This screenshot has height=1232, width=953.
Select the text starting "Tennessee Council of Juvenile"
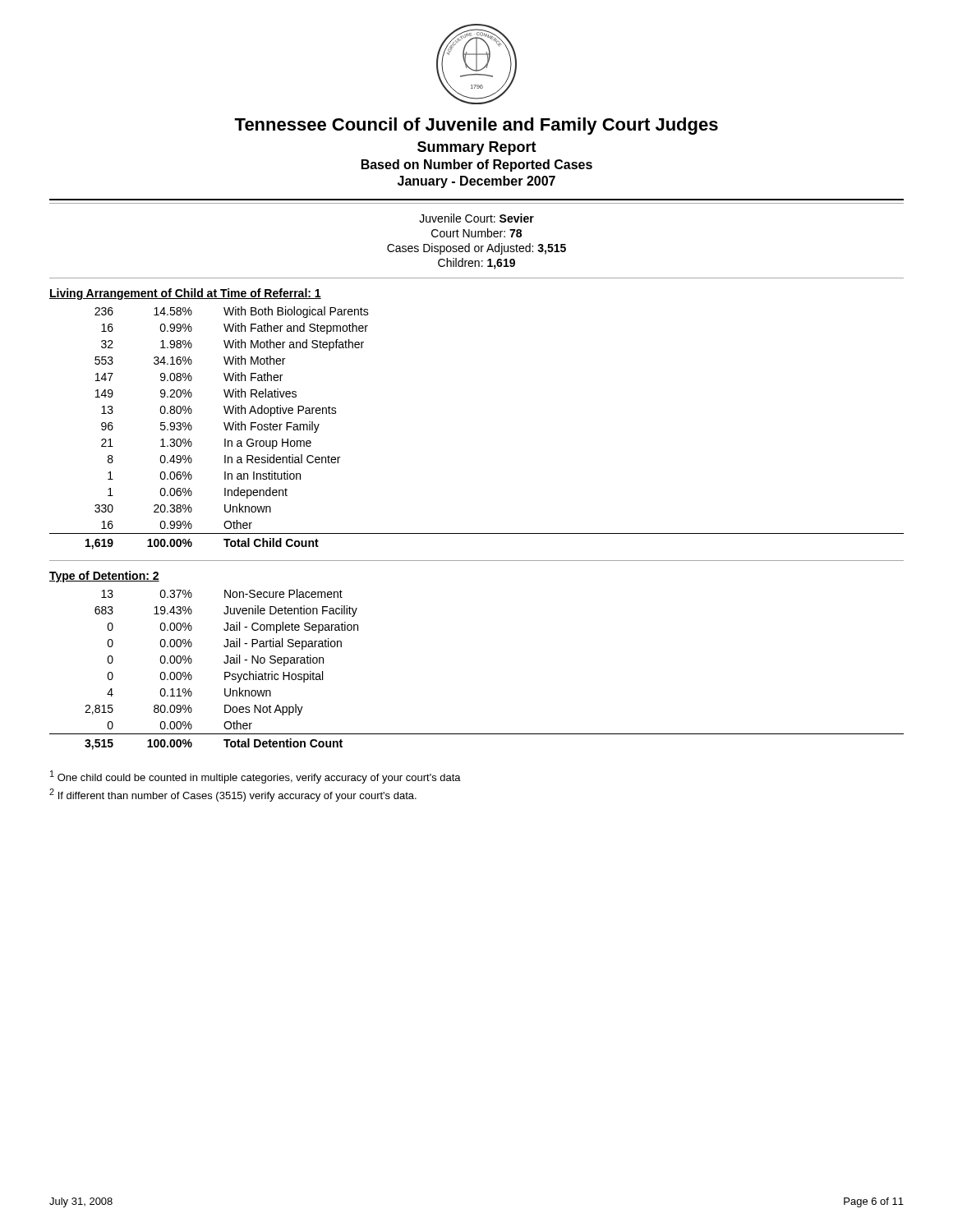point(476,152)
